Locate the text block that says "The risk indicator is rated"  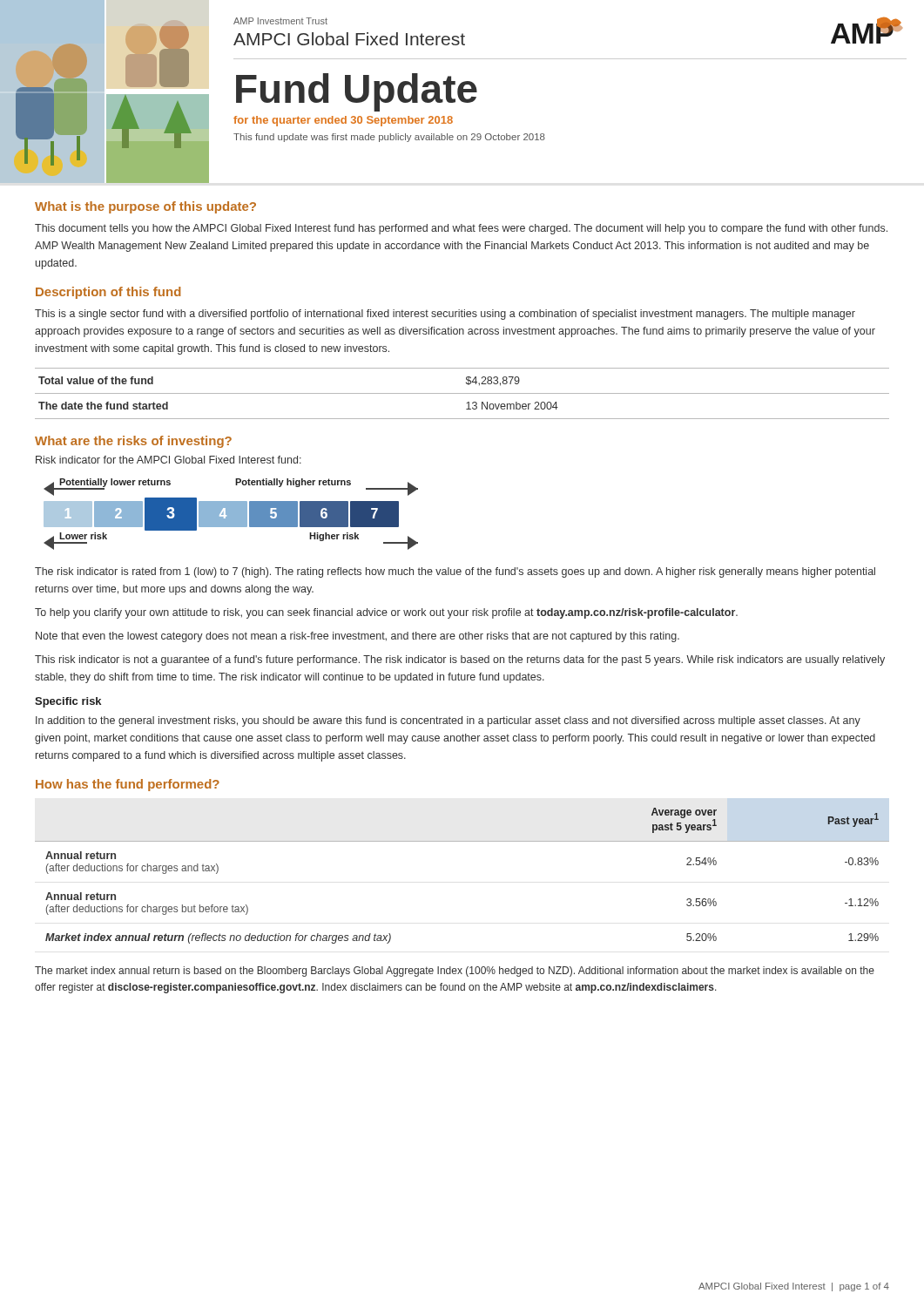pos(455,580)
